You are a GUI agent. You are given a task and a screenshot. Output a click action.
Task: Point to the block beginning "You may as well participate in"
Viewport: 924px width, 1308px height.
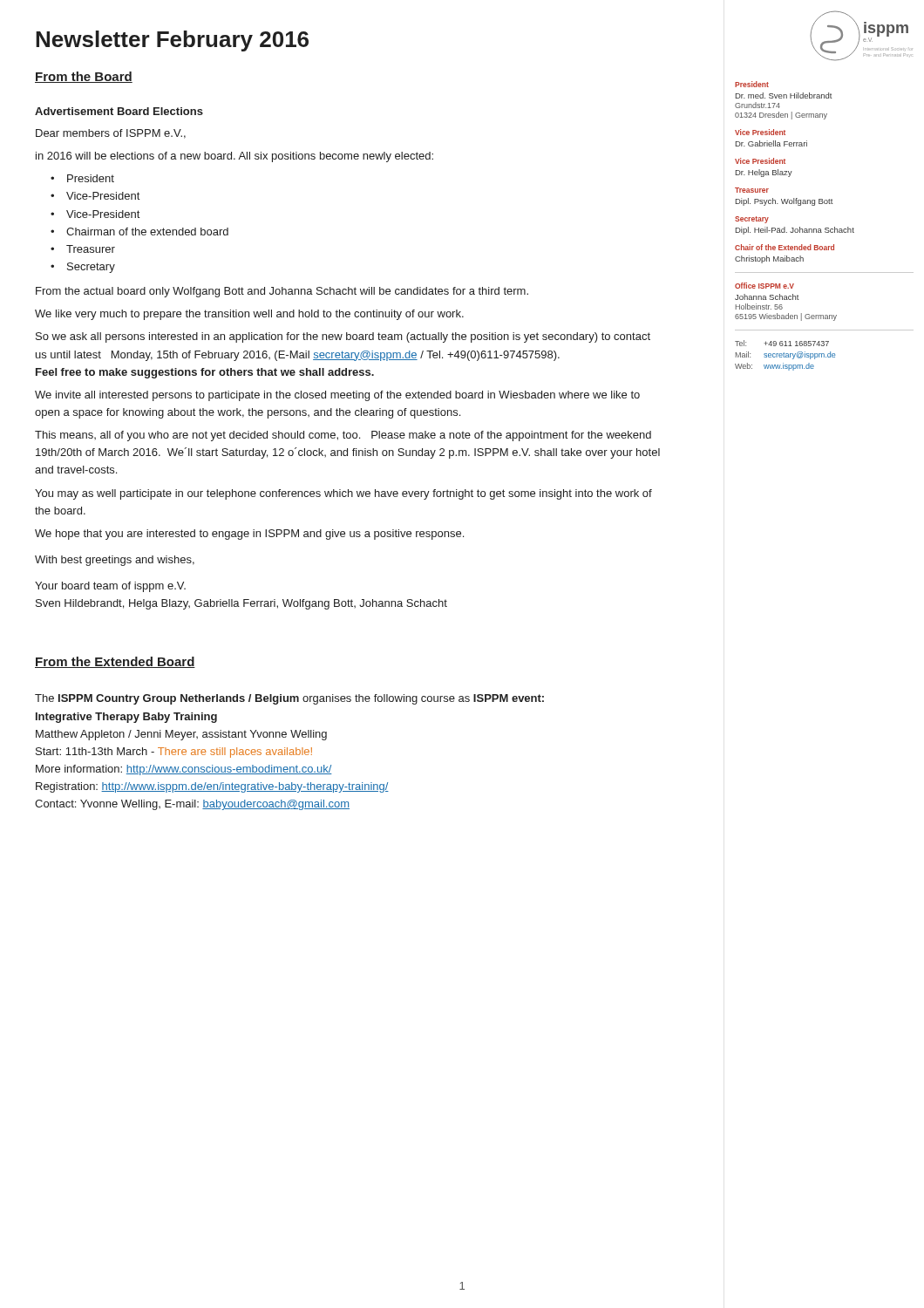click(343, 501)
